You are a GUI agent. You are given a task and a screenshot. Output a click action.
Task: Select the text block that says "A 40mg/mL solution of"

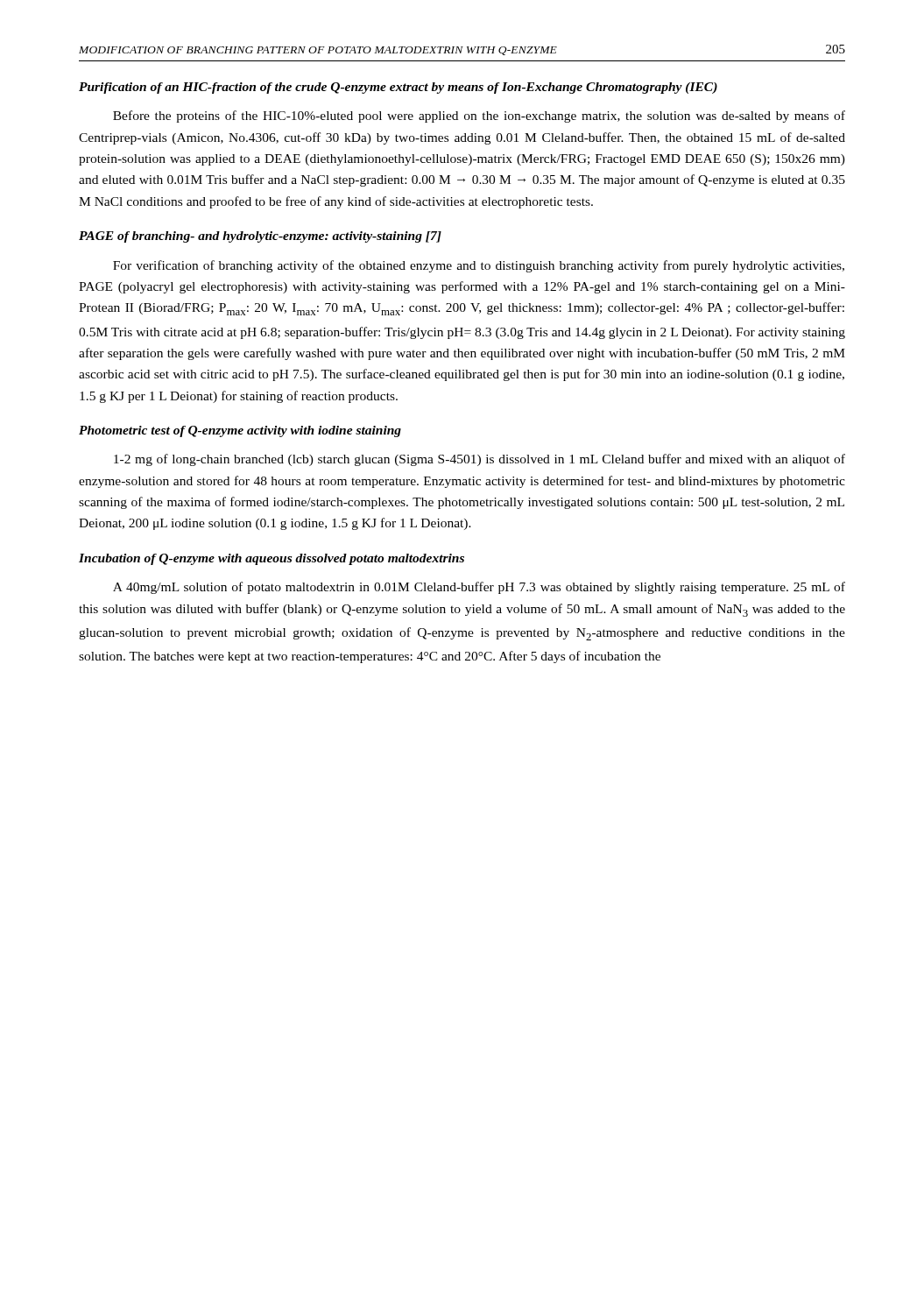[x=462, y=621]
